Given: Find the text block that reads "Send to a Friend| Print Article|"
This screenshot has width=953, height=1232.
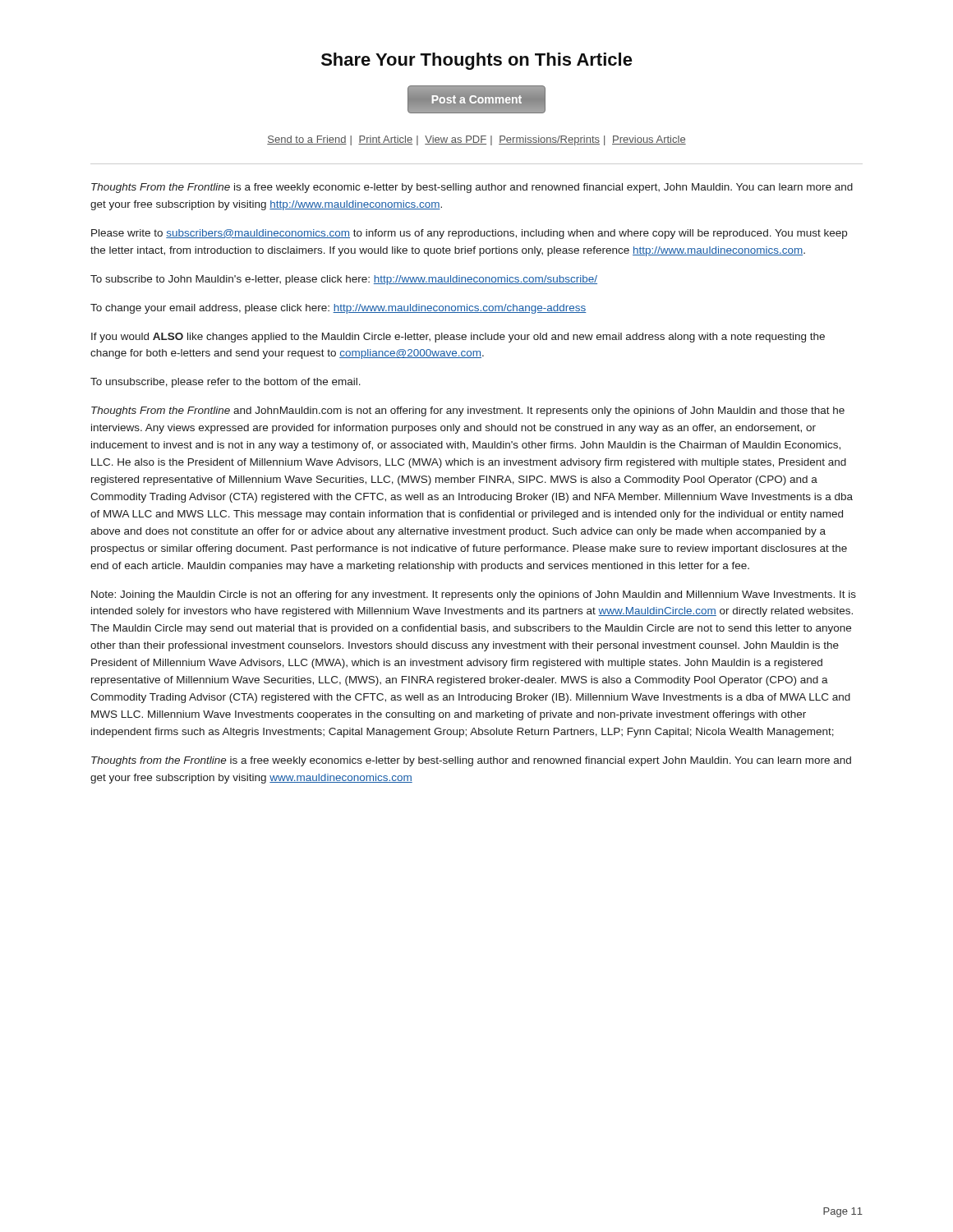Looking at the screenshot, I should [476, 139].
